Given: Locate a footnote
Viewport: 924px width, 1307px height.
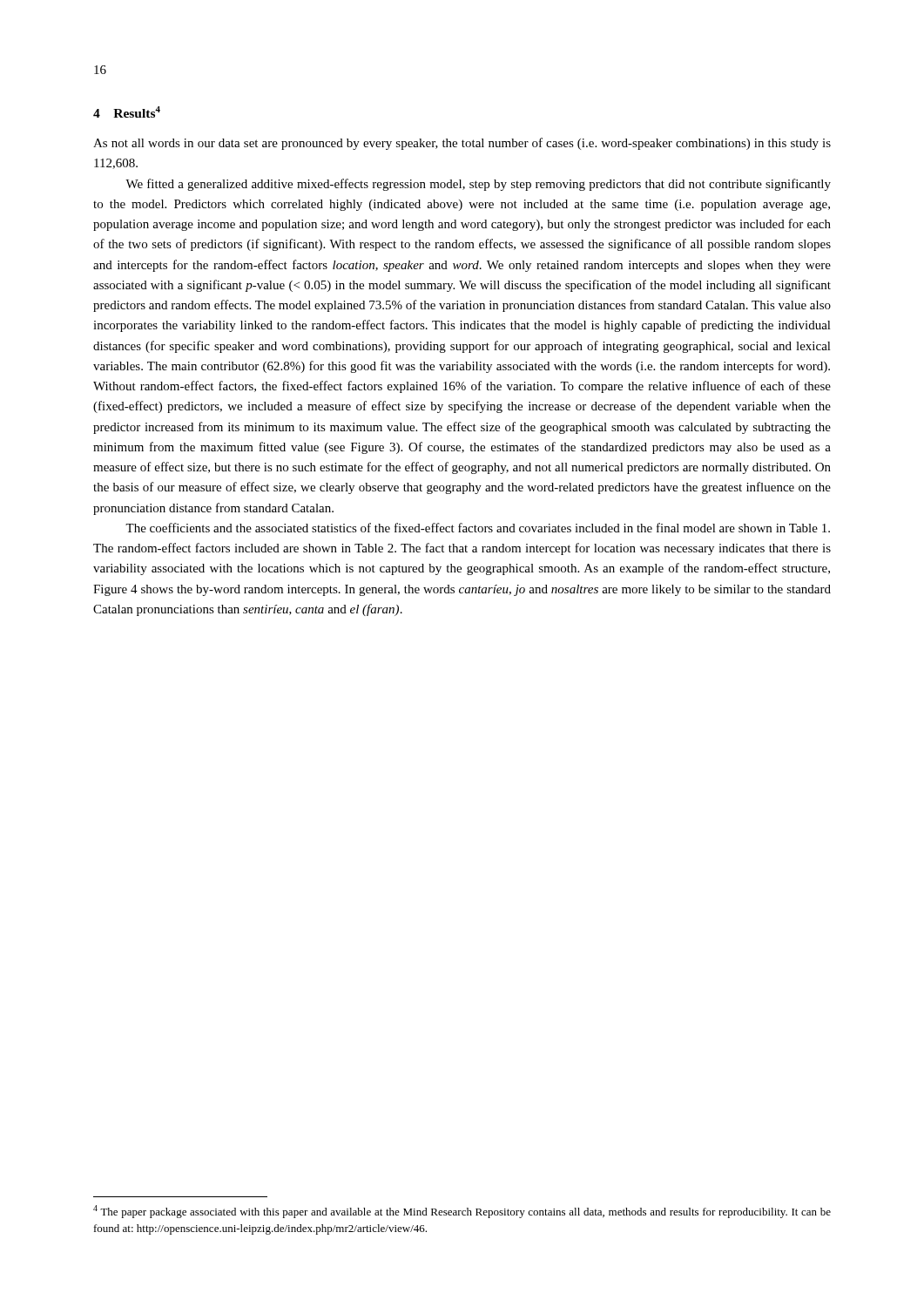Looking at the screenshot, I should (x=462, y=1217).
